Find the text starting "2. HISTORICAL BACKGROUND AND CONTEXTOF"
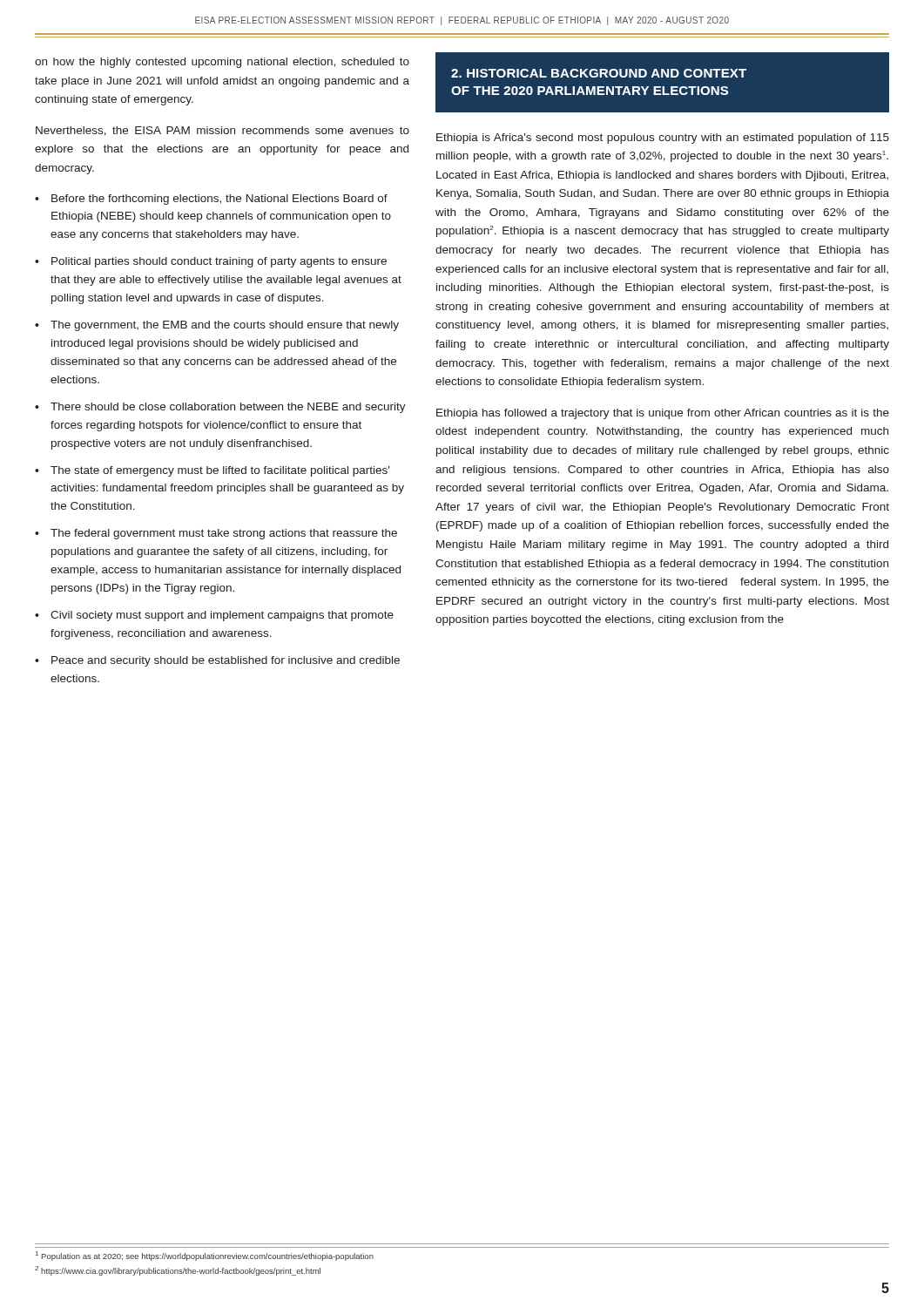 [x=599, y=82]
